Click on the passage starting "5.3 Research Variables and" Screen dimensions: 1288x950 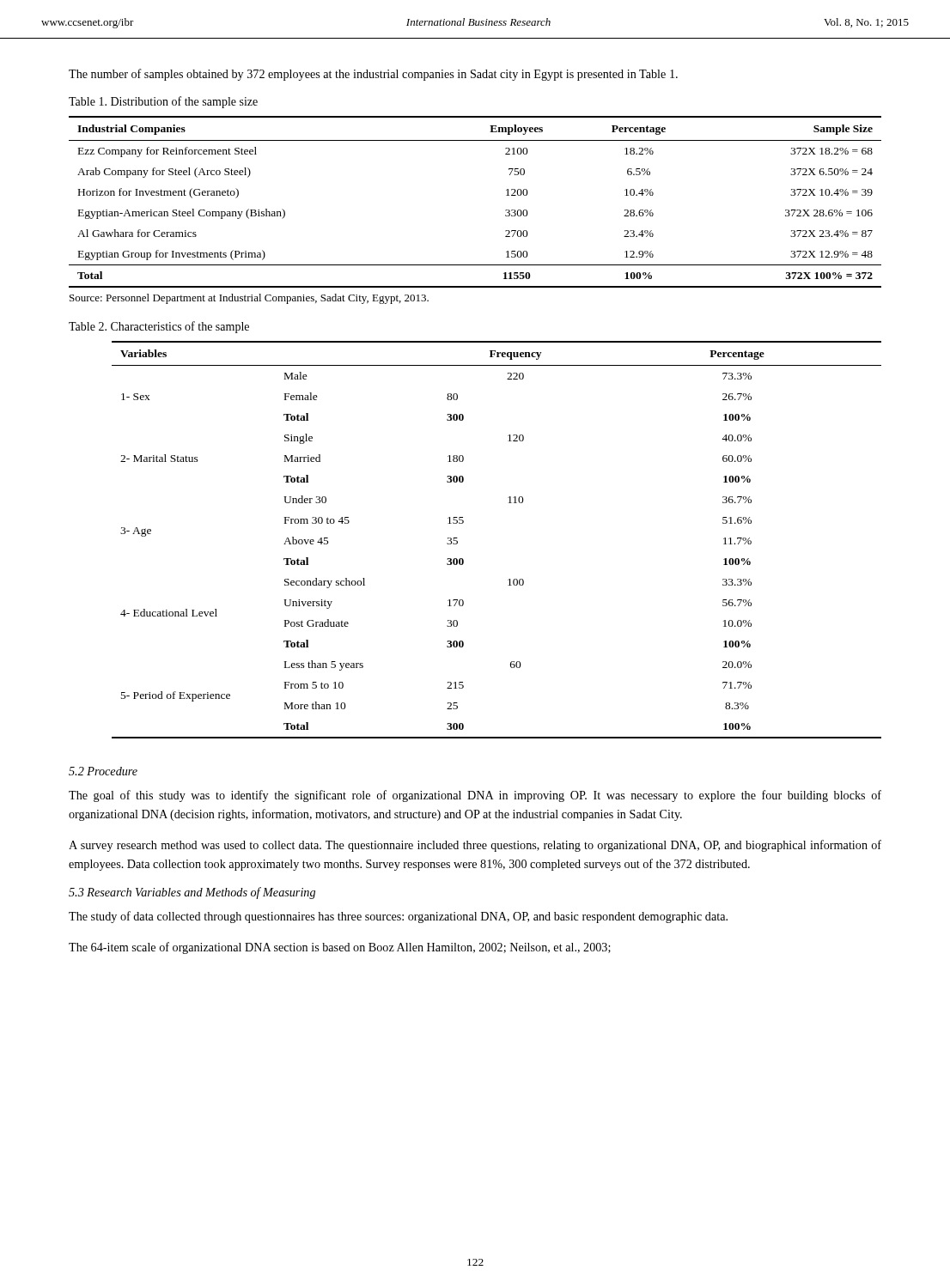coord(192,892)
